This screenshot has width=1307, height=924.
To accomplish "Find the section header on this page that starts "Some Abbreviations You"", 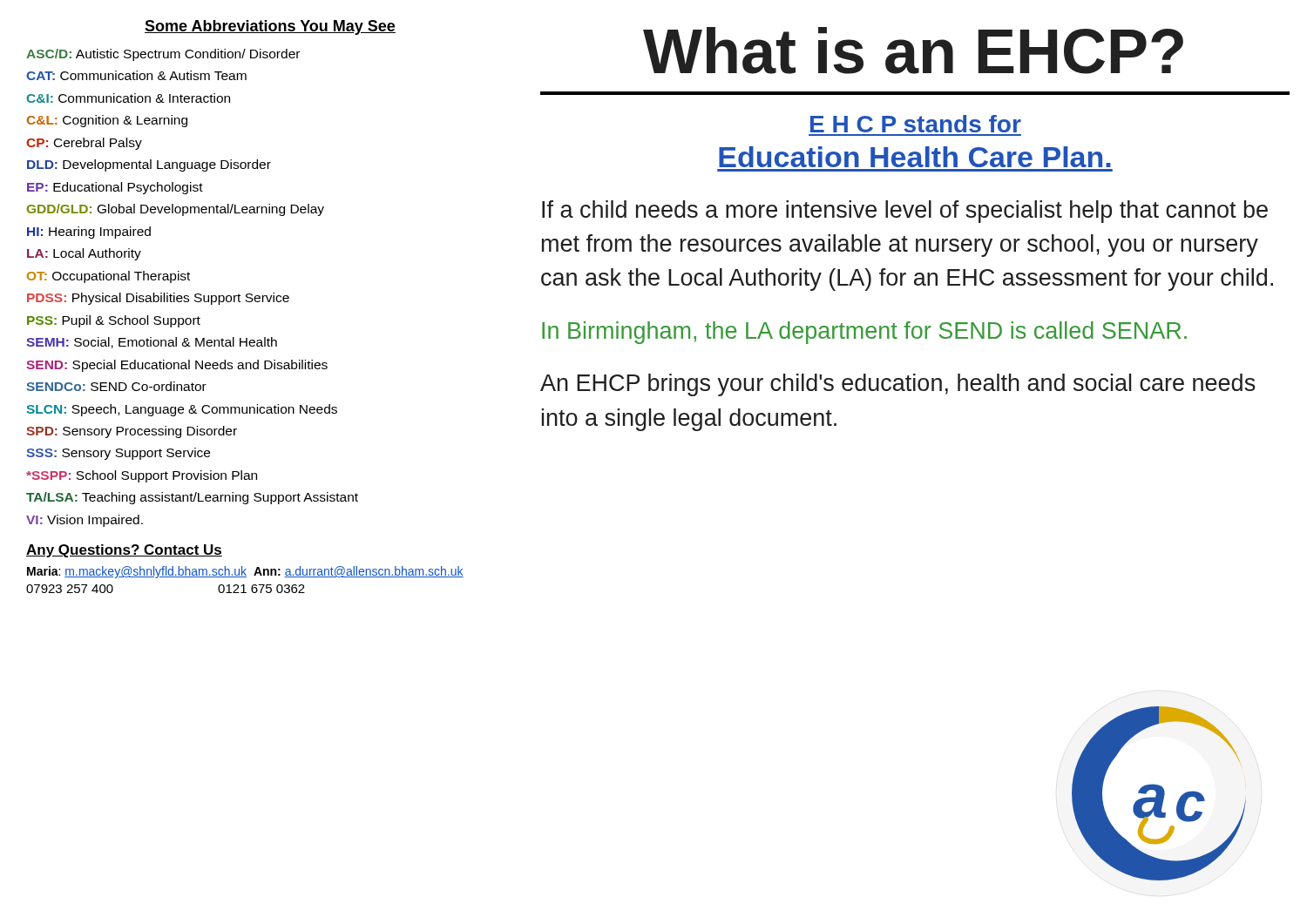I will pos(270,26).
